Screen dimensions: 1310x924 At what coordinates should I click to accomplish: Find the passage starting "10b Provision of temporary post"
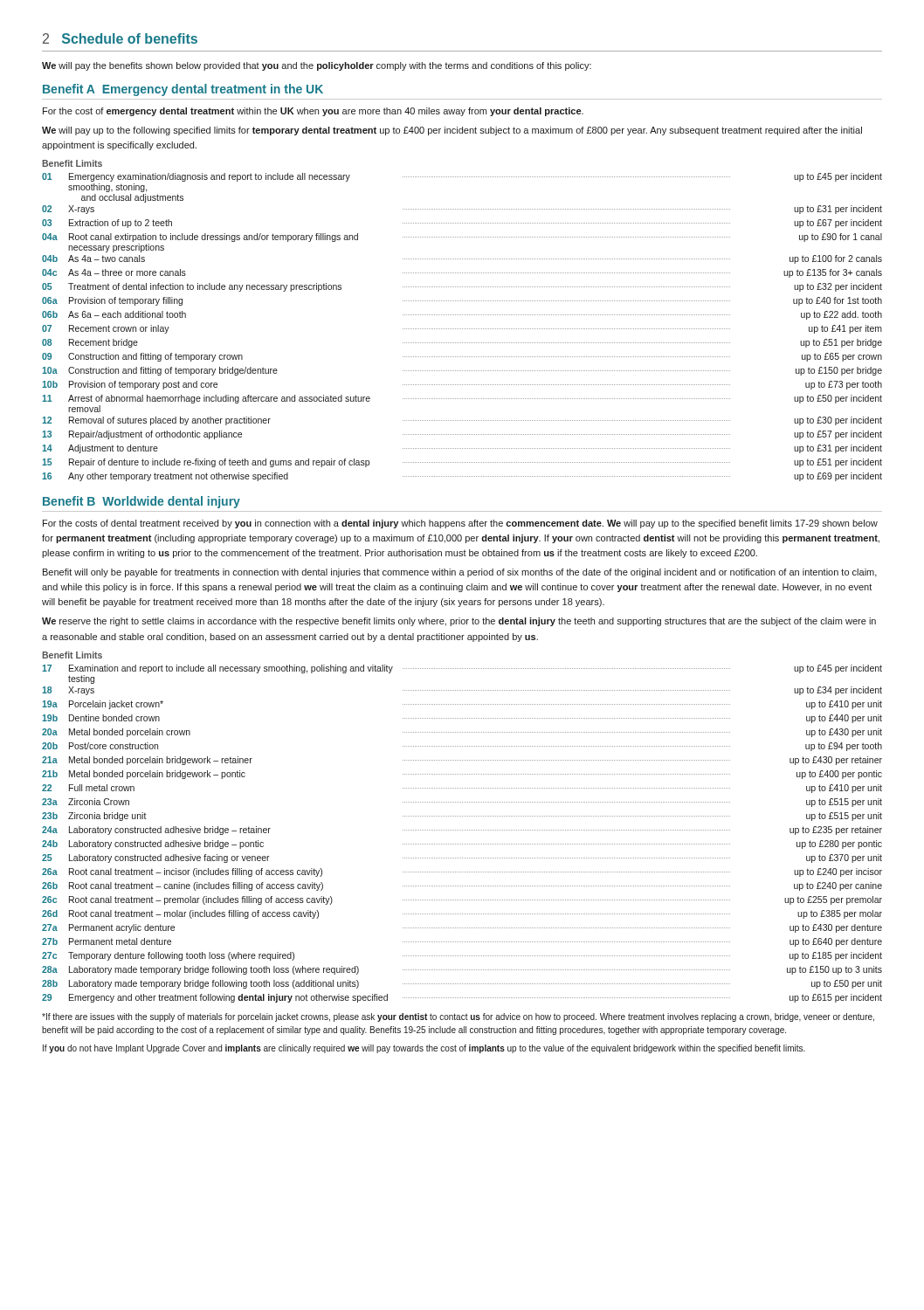coord(462,384)
